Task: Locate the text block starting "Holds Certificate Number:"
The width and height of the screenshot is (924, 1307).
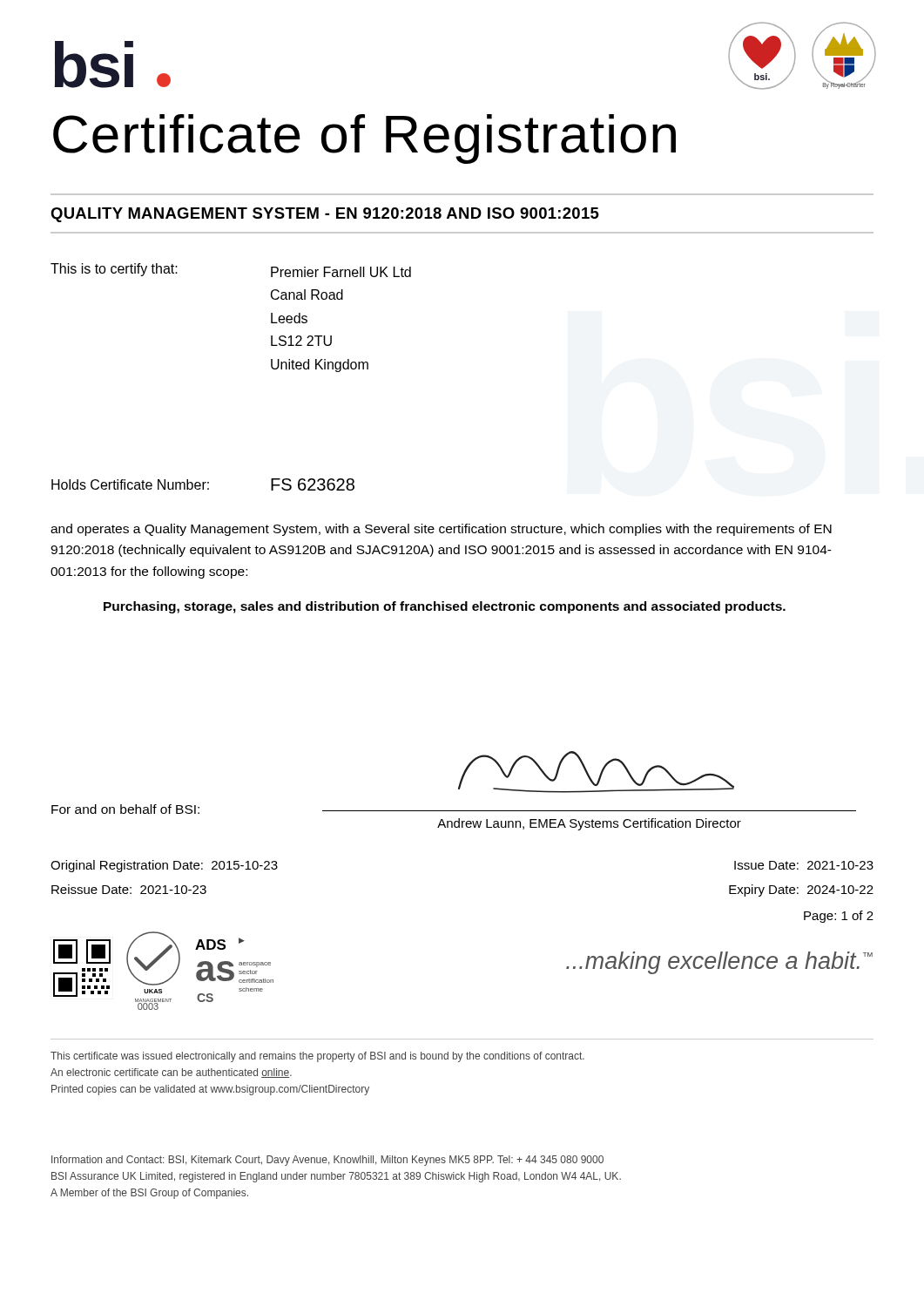Action: tap(130, 485)
